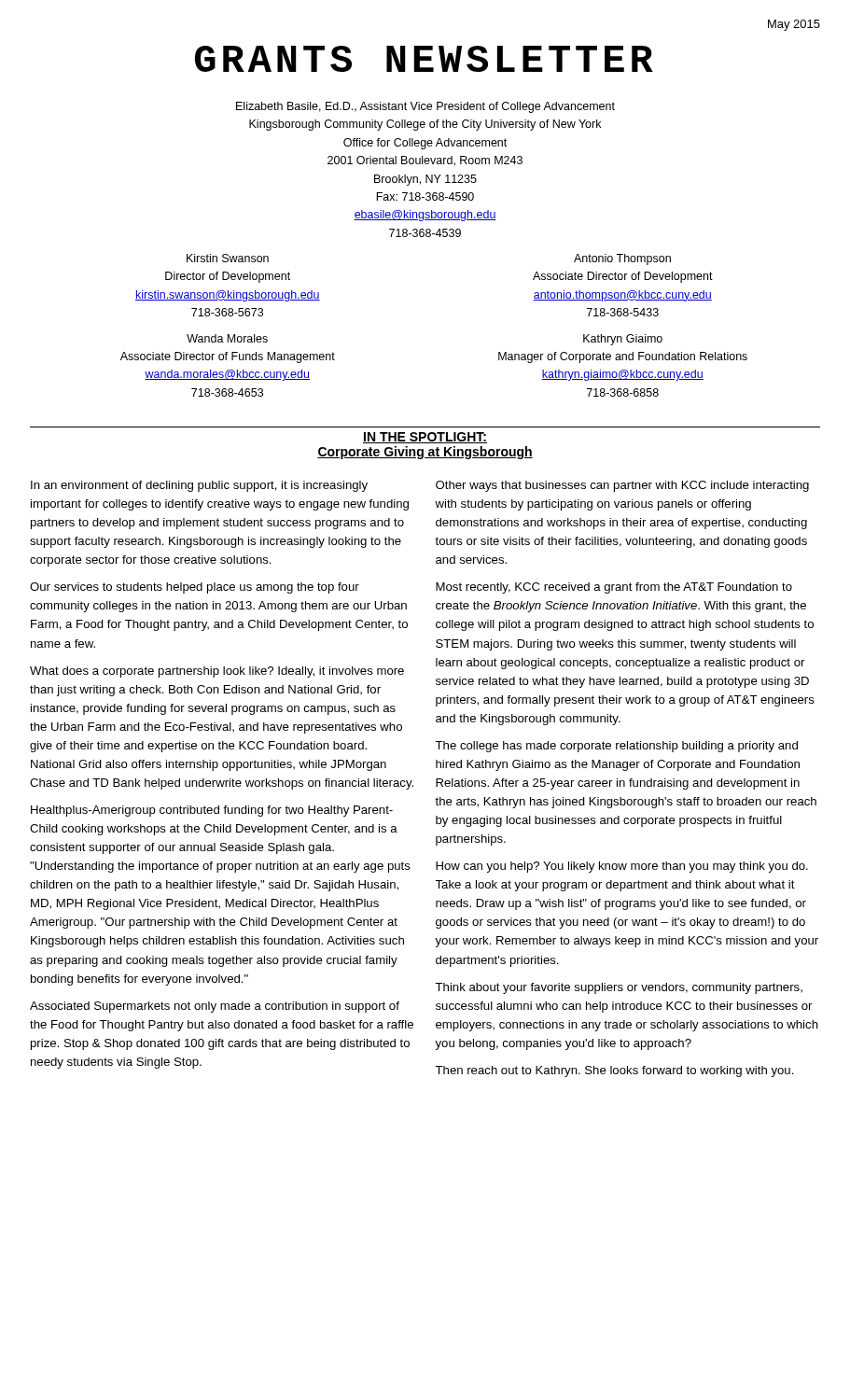The height and width of the screenshot is (1400, 850).
Task: Locate the region starting "Elizabeth Basile, Ed.D., Assistant Vice President"
Action: click(425, 170)
